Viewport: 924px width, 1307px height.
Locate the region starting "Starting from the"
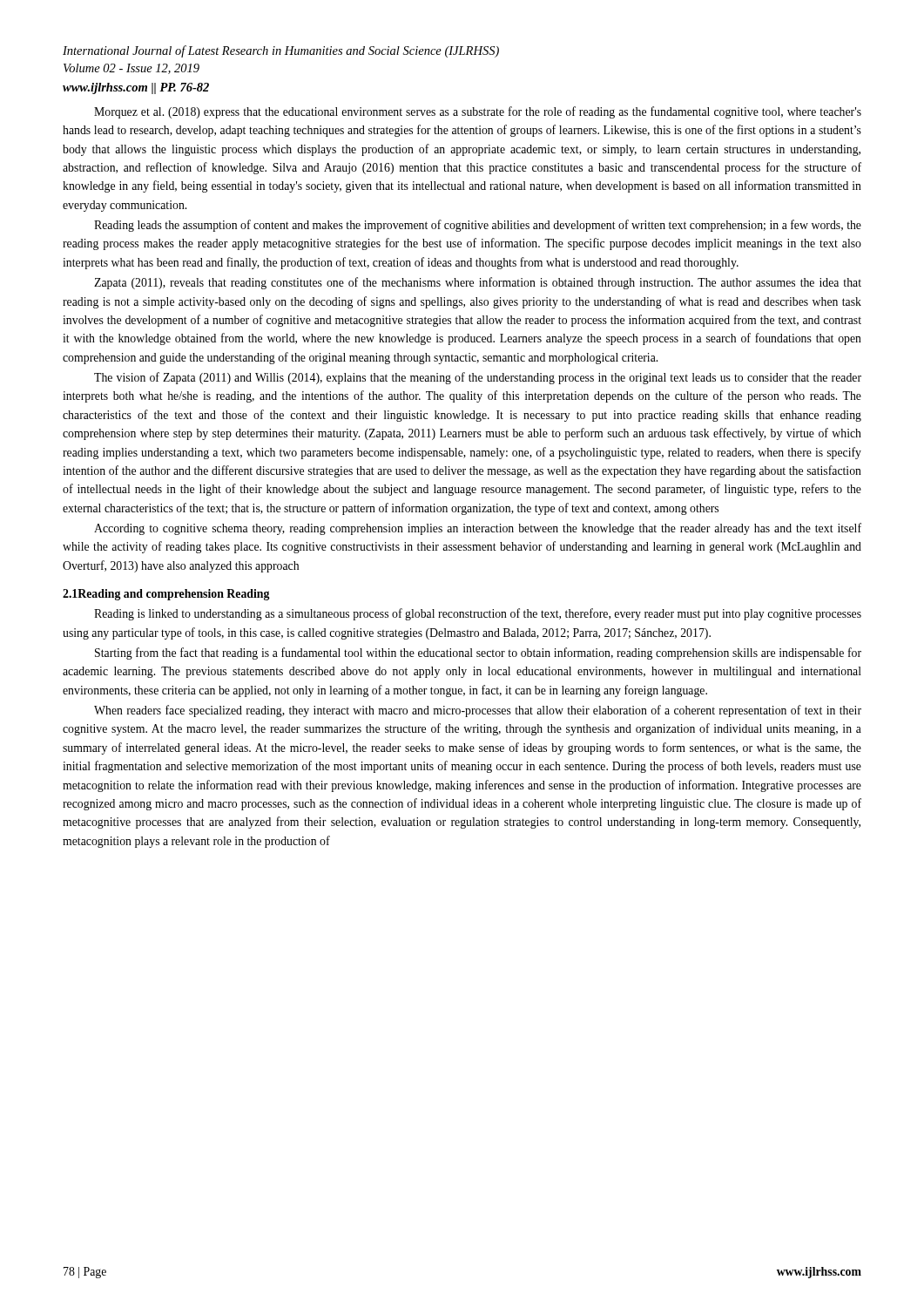click(462, 672)
